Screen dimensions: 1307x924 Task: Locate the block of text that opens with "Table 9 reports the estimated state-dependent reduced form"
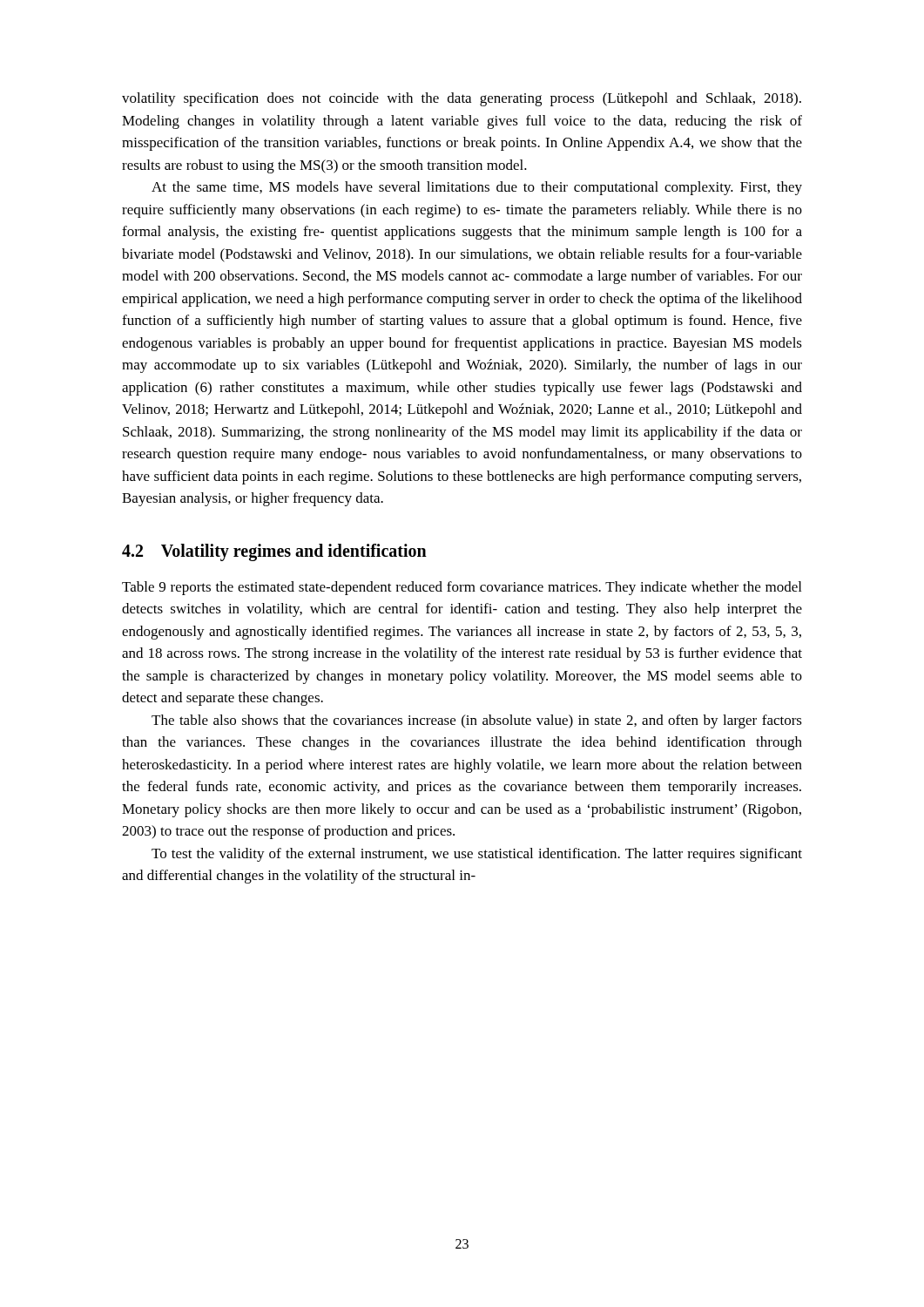pos(462,642)
